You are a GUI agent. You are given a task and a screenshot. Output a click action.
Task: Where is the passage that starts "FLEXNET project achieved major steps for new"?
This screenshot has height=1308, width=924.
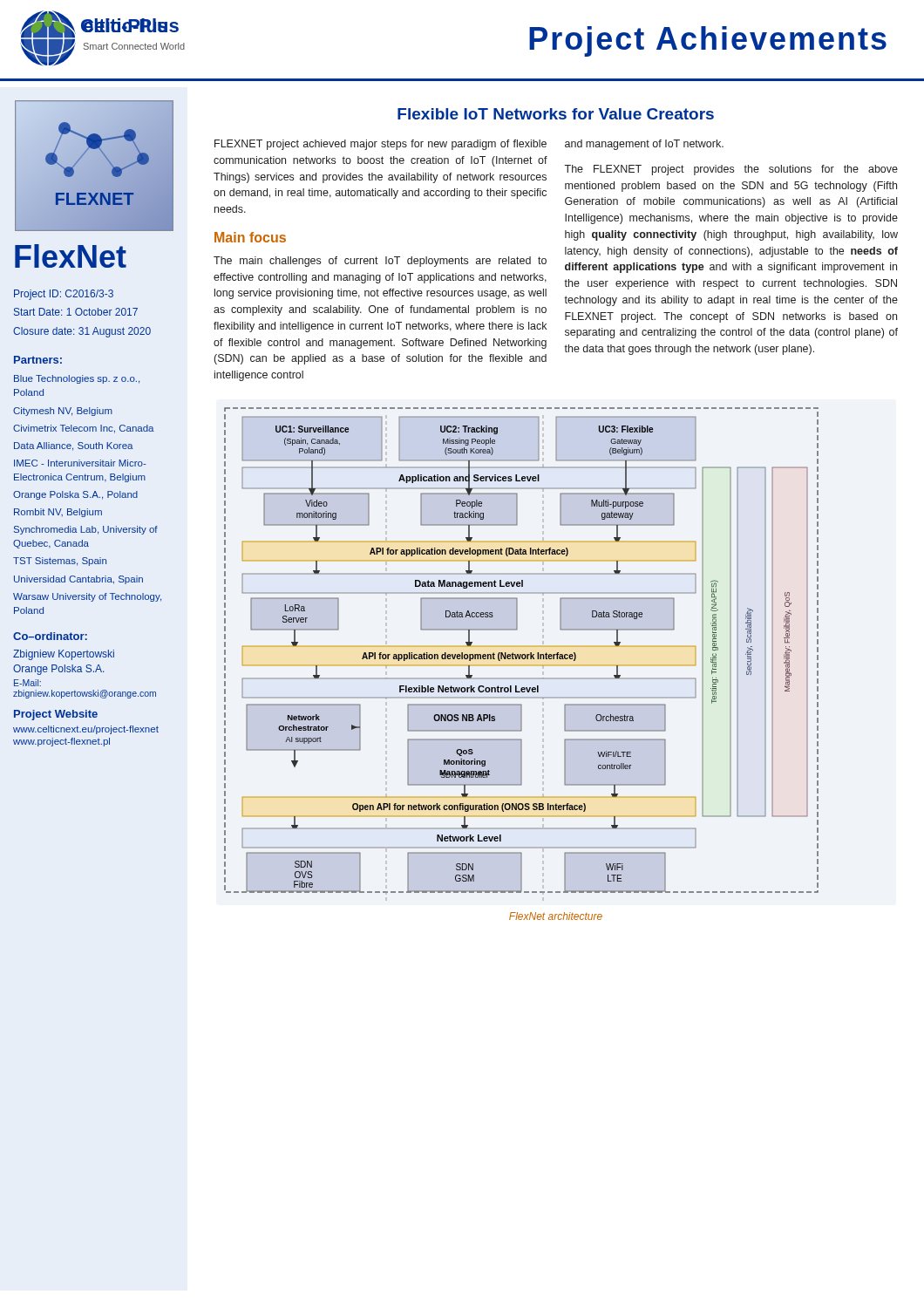coord(380,177)
